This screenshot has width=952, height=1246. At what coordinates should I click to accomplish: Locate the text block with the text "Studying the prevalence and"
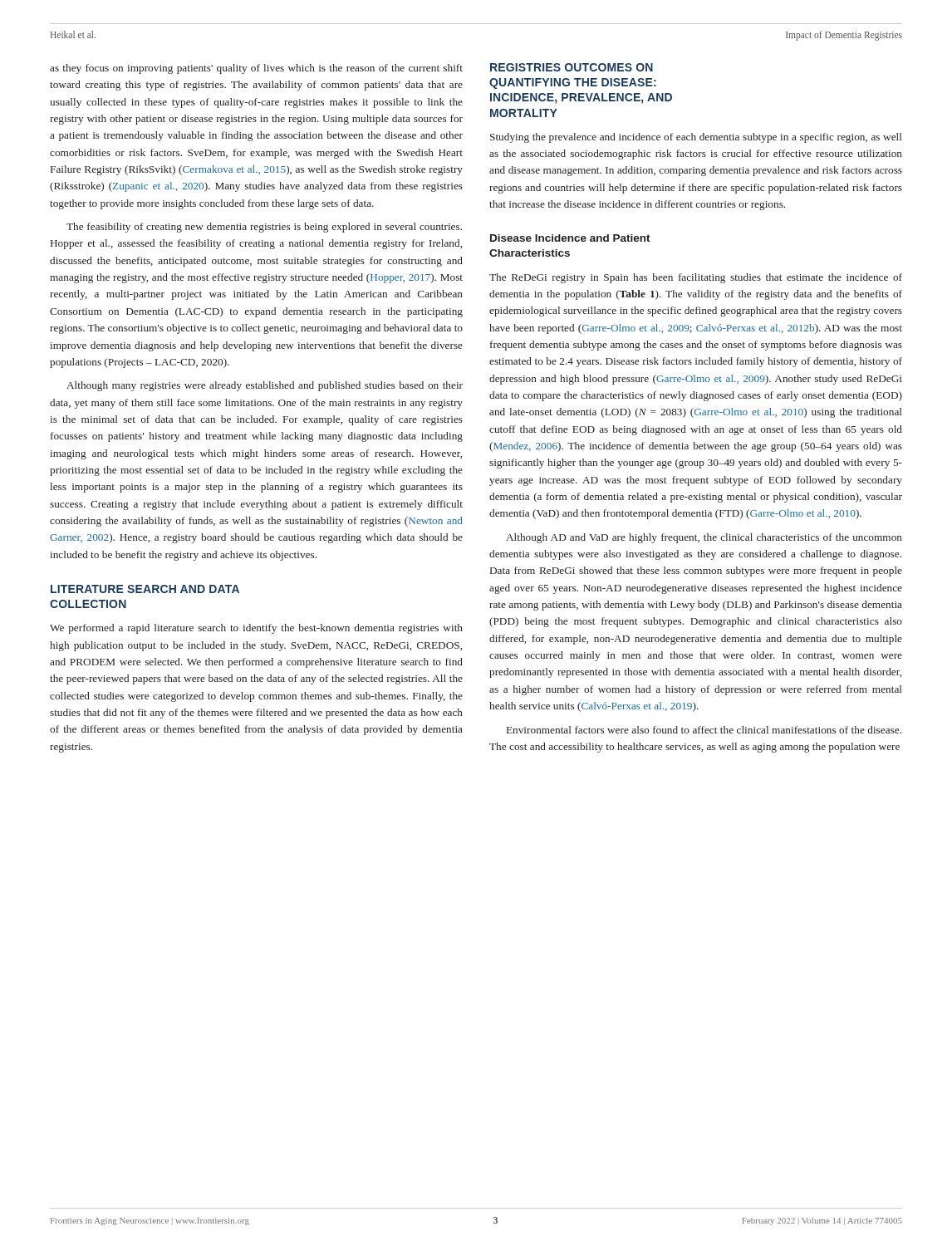coord(696,171)
